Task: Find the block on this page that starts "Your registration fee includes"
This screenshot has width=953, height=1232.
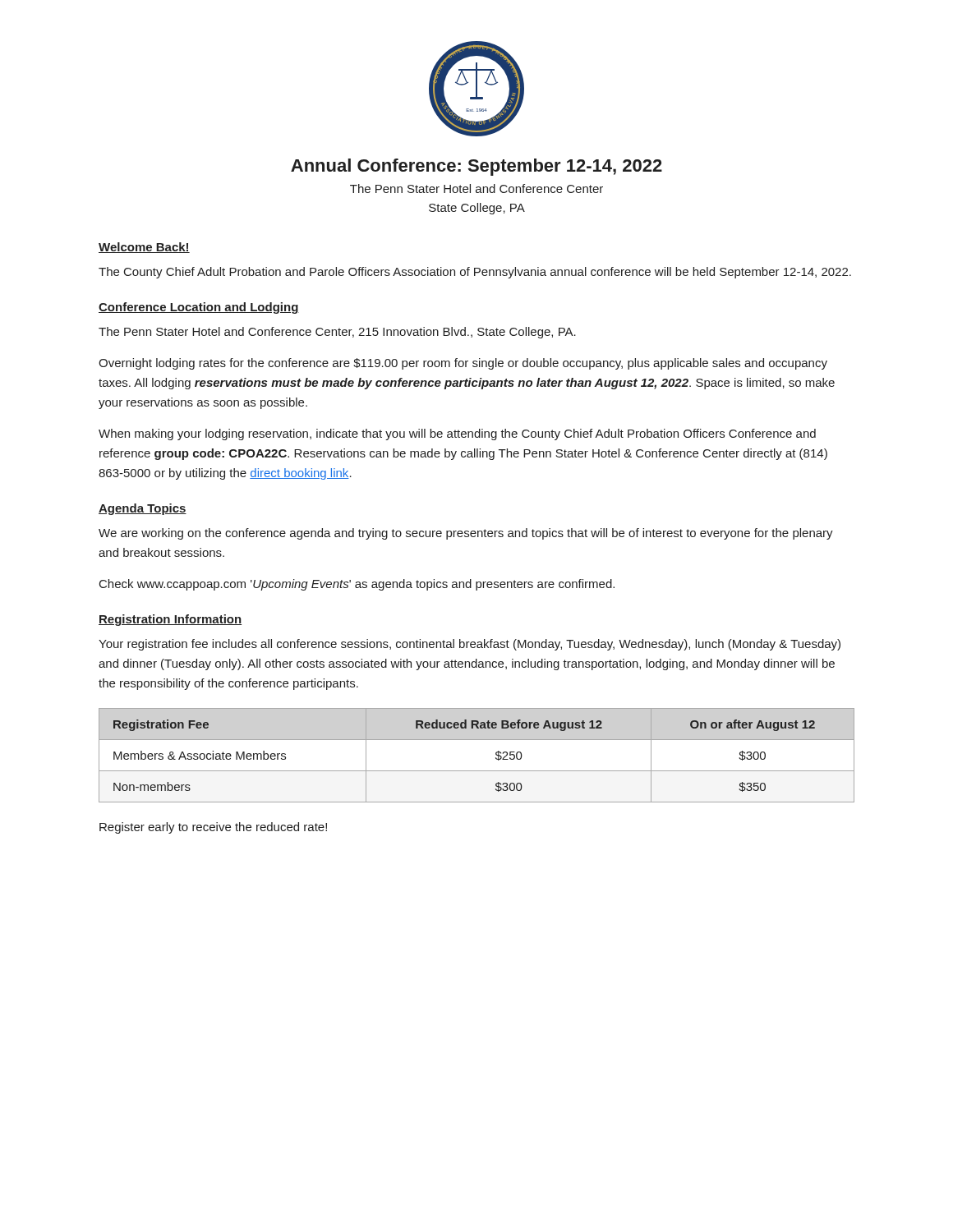Action: click(470, 663)
